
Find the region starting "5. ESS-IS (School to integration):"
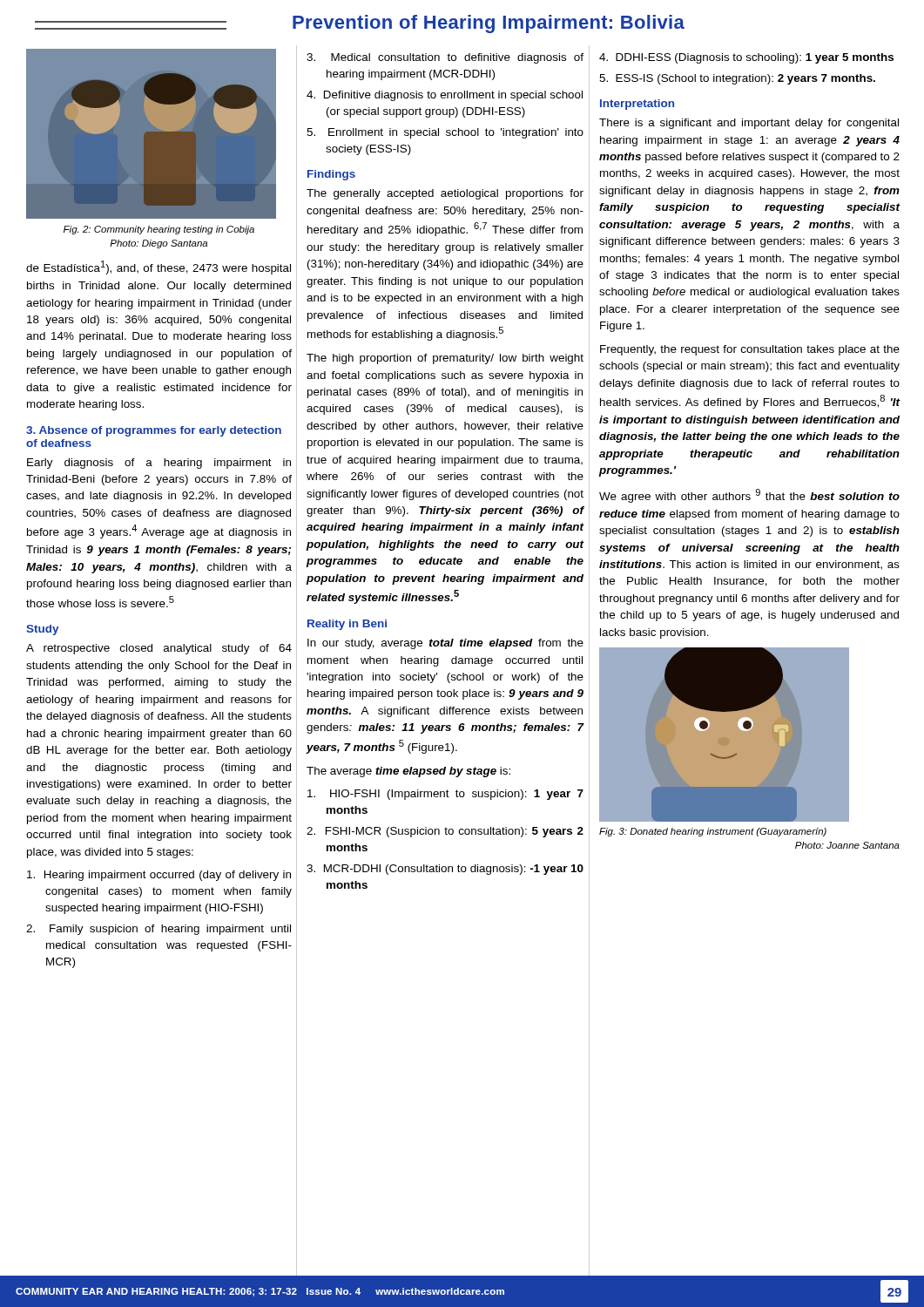738,78
